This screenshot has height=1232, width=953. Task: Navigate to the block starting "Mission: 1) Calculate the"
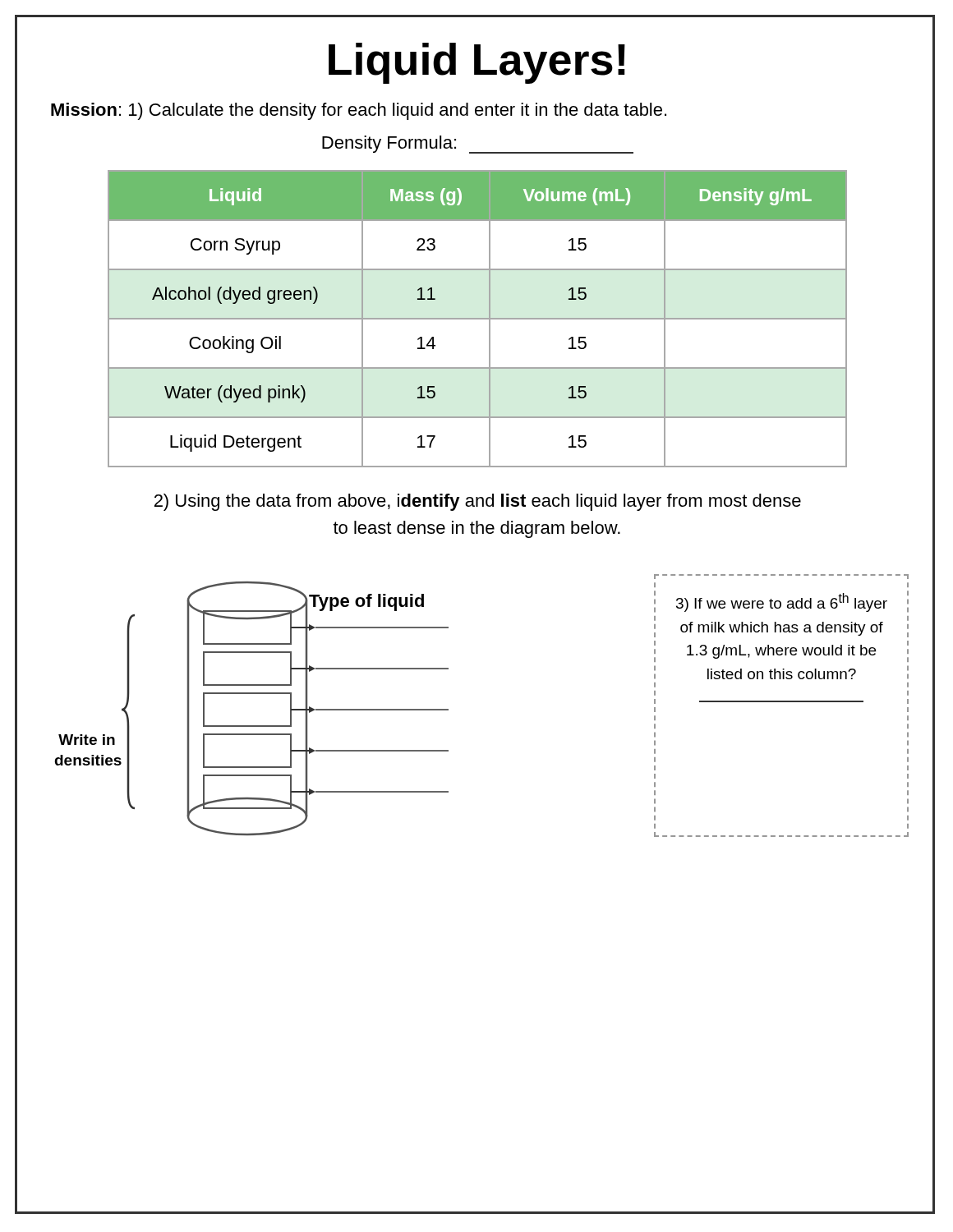point(359,110)
